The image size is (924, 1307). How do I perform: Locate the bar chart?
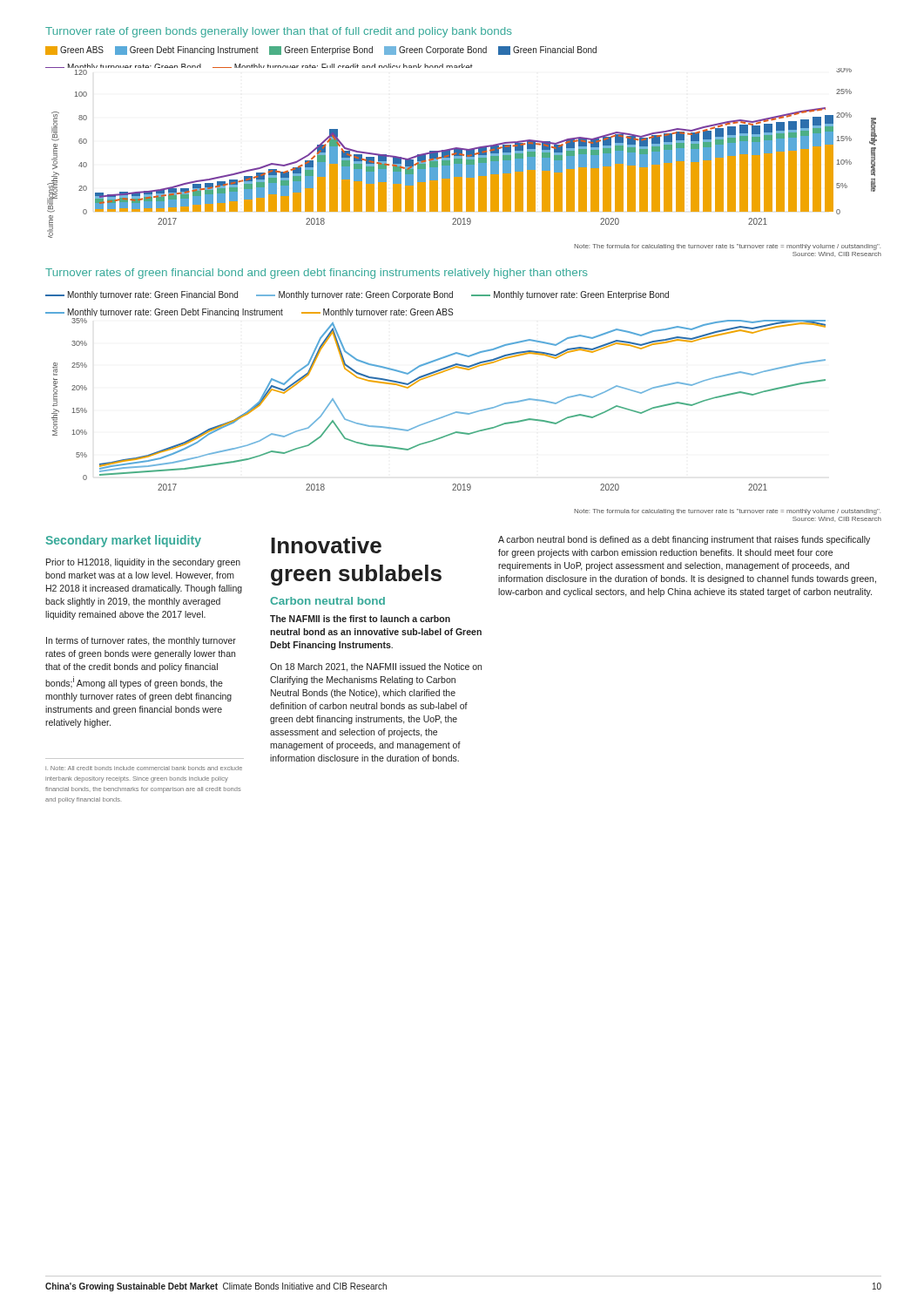pos(463,153)
